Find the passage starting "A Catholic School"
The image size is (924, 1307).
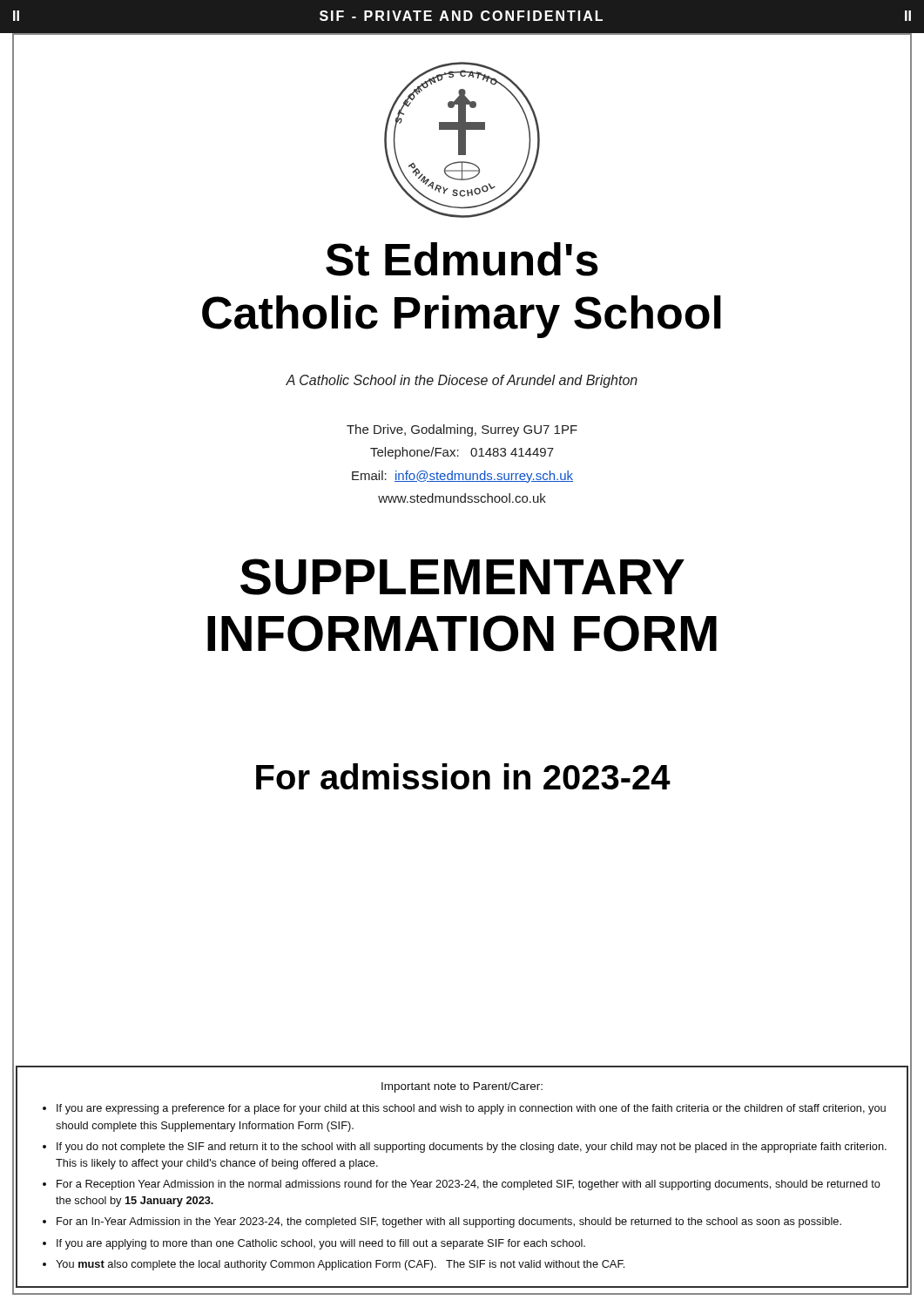click(x=462, y=380)
